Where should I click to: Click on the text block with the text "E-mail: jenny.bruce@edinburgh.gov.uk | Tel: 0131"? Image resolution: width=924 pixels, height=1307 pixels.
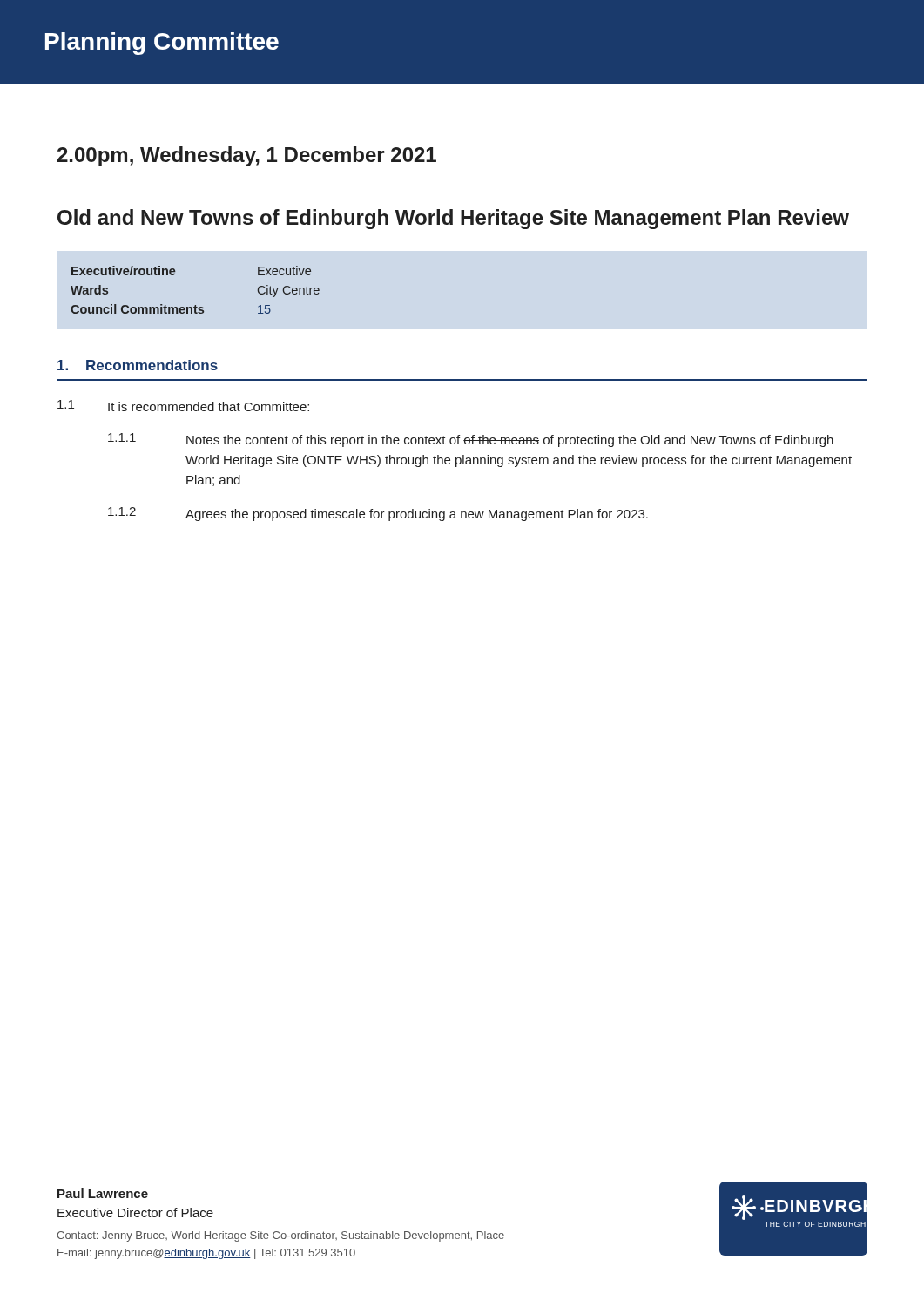206,1252
